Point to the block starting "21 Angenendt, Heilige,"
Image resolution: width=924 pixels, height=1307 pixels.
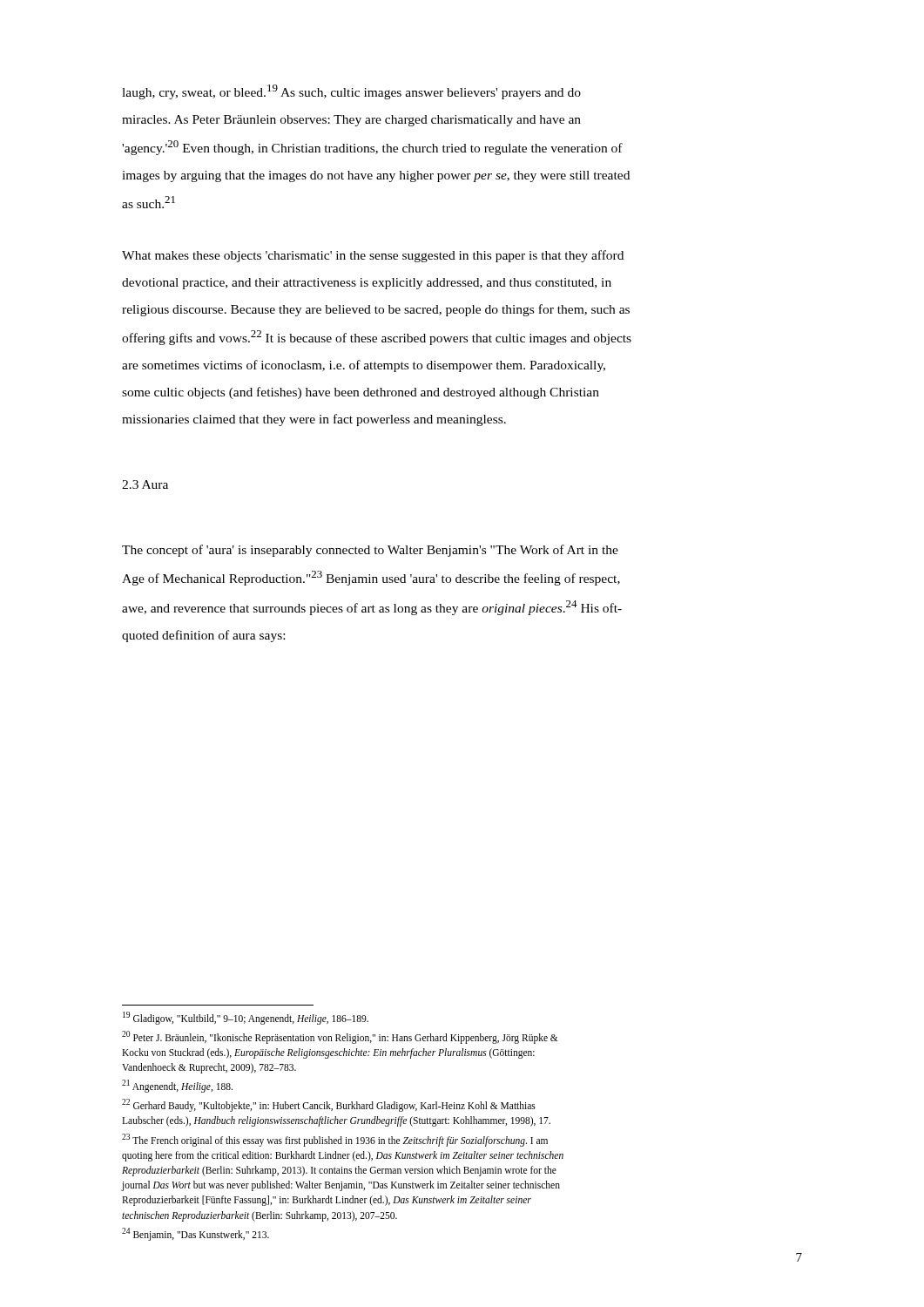[178, 1085]
